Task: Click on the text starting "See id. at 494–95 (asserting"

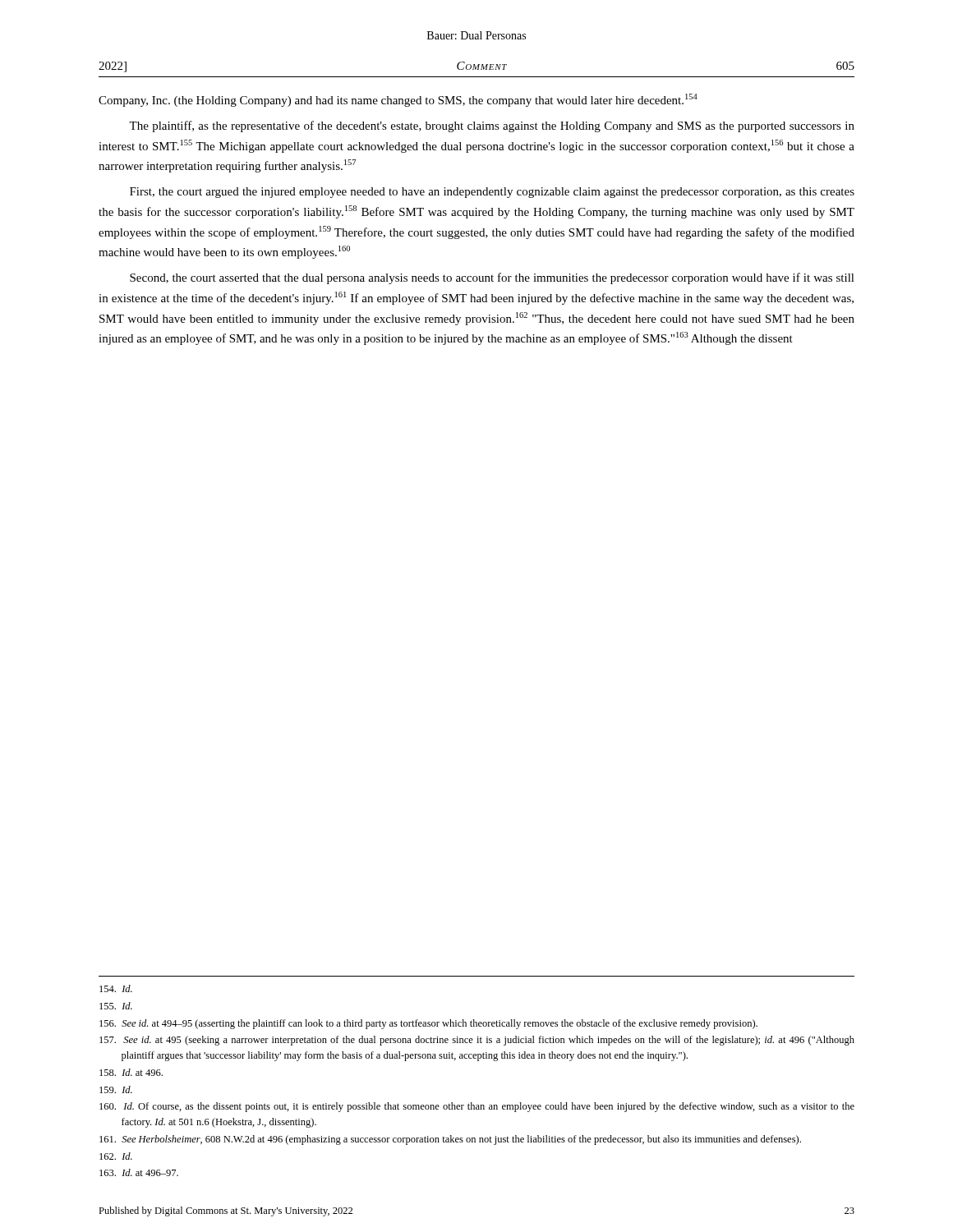Action: (x=428, y=1023)
